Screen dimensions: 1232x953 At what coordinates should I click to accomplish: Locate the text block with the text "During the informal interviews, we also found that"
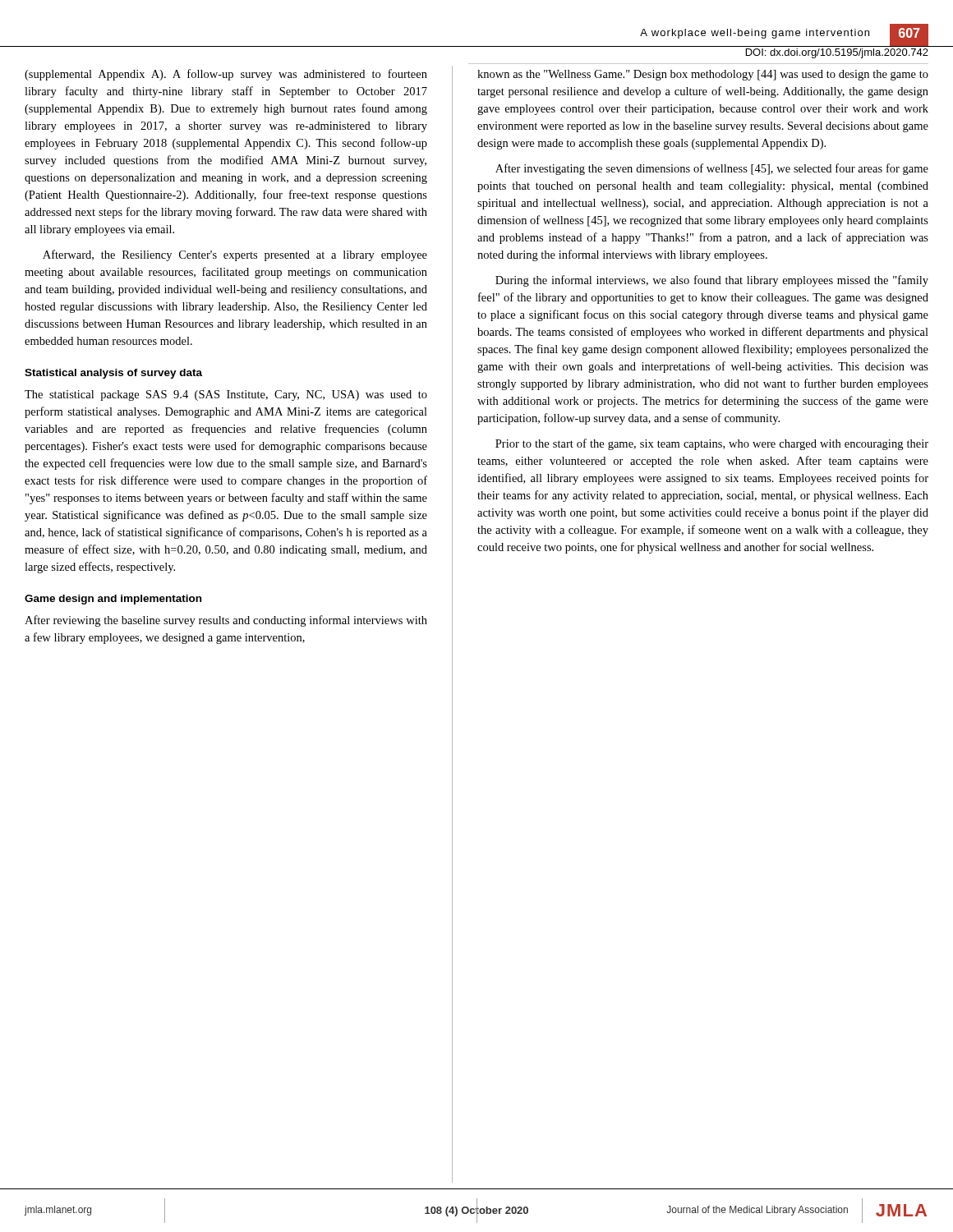[x=703, y=350]
